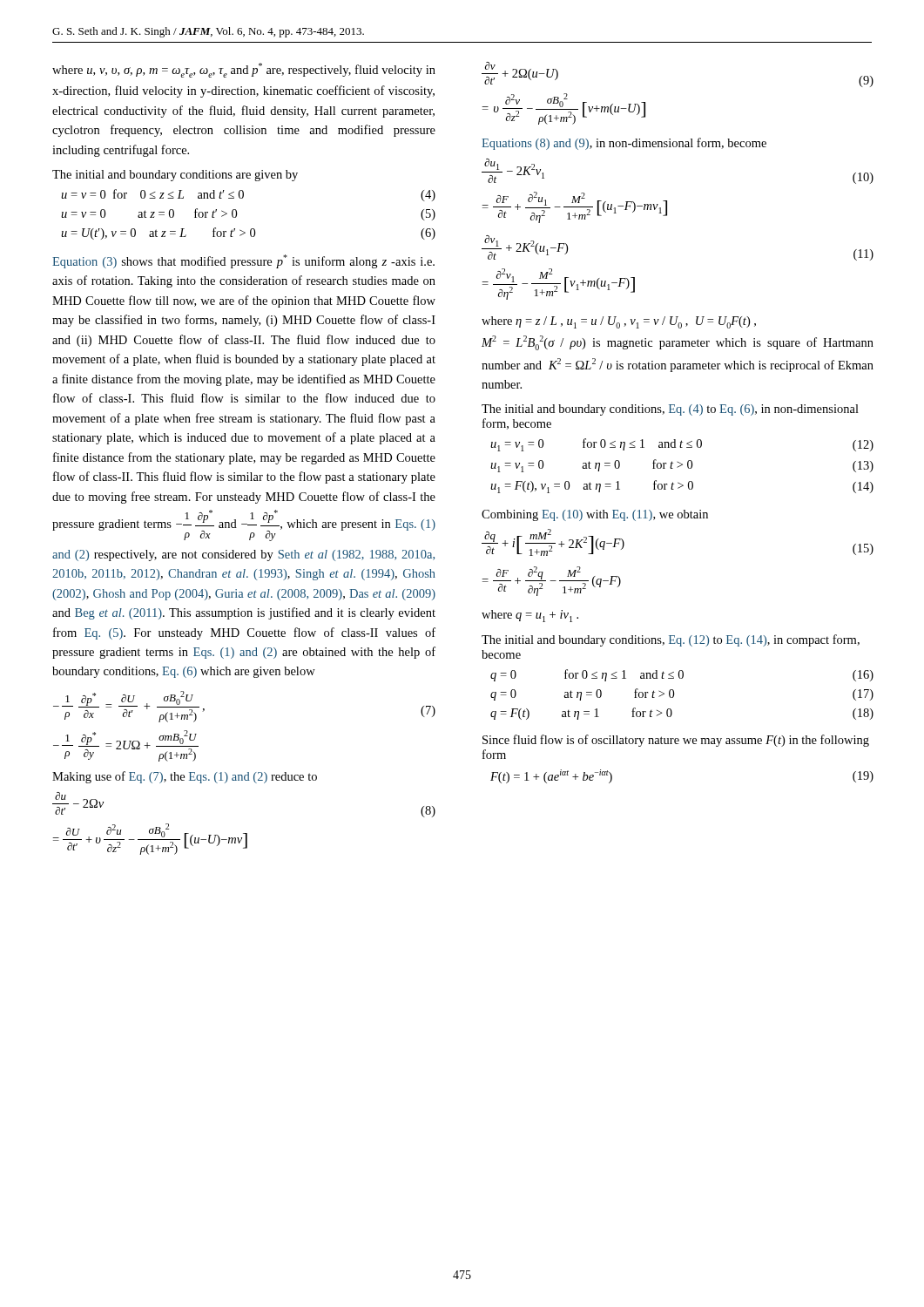Click where it says "Combining Eq. (10) with Eq. (11), we obtain"
The image size is (924, 1307).
tap(595, 514)
